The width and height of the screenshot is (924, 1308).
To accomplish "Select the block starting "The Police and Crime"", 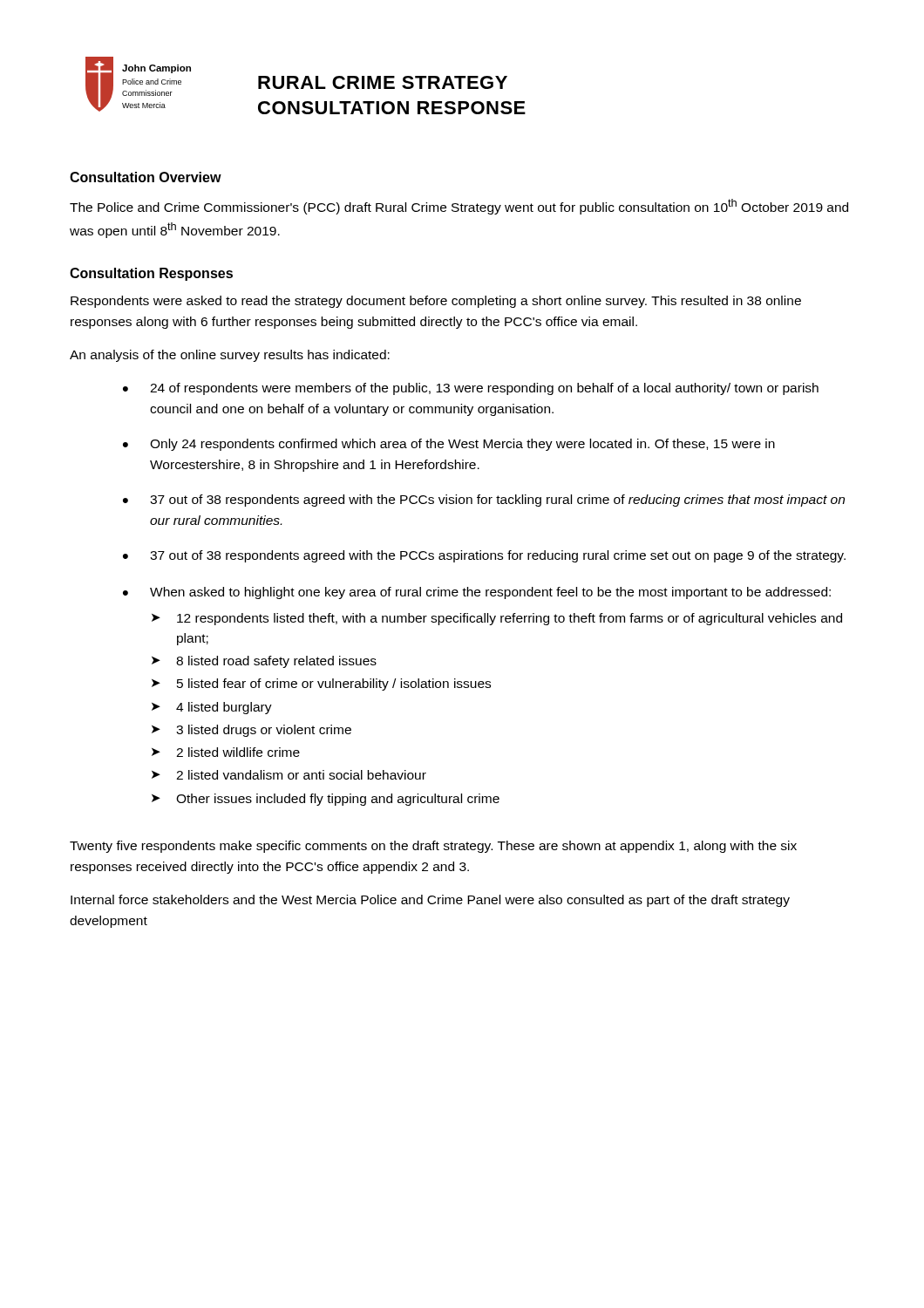I will click(459, 217).
